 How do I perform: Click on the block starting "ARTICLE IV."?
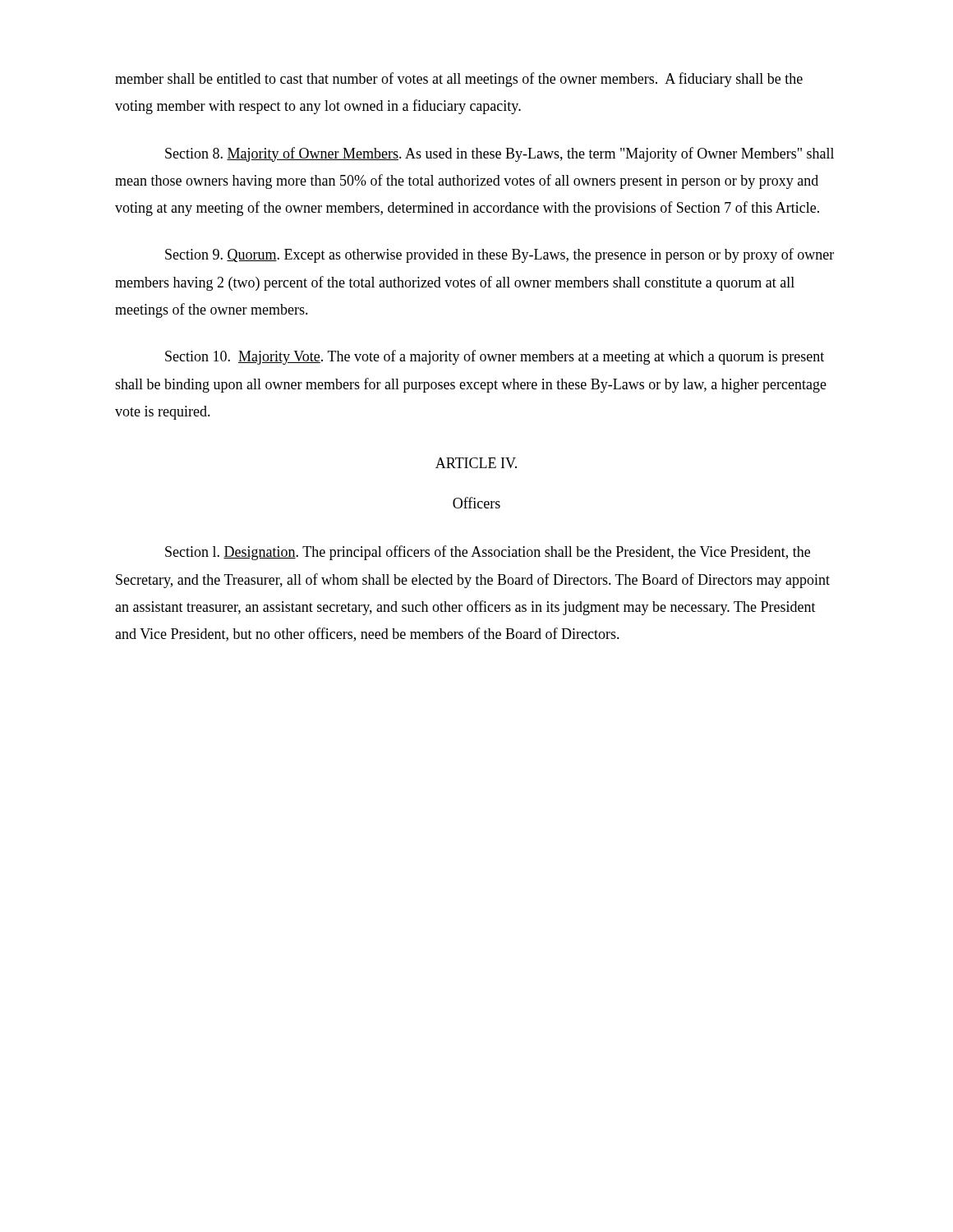(x=476, y=463)
